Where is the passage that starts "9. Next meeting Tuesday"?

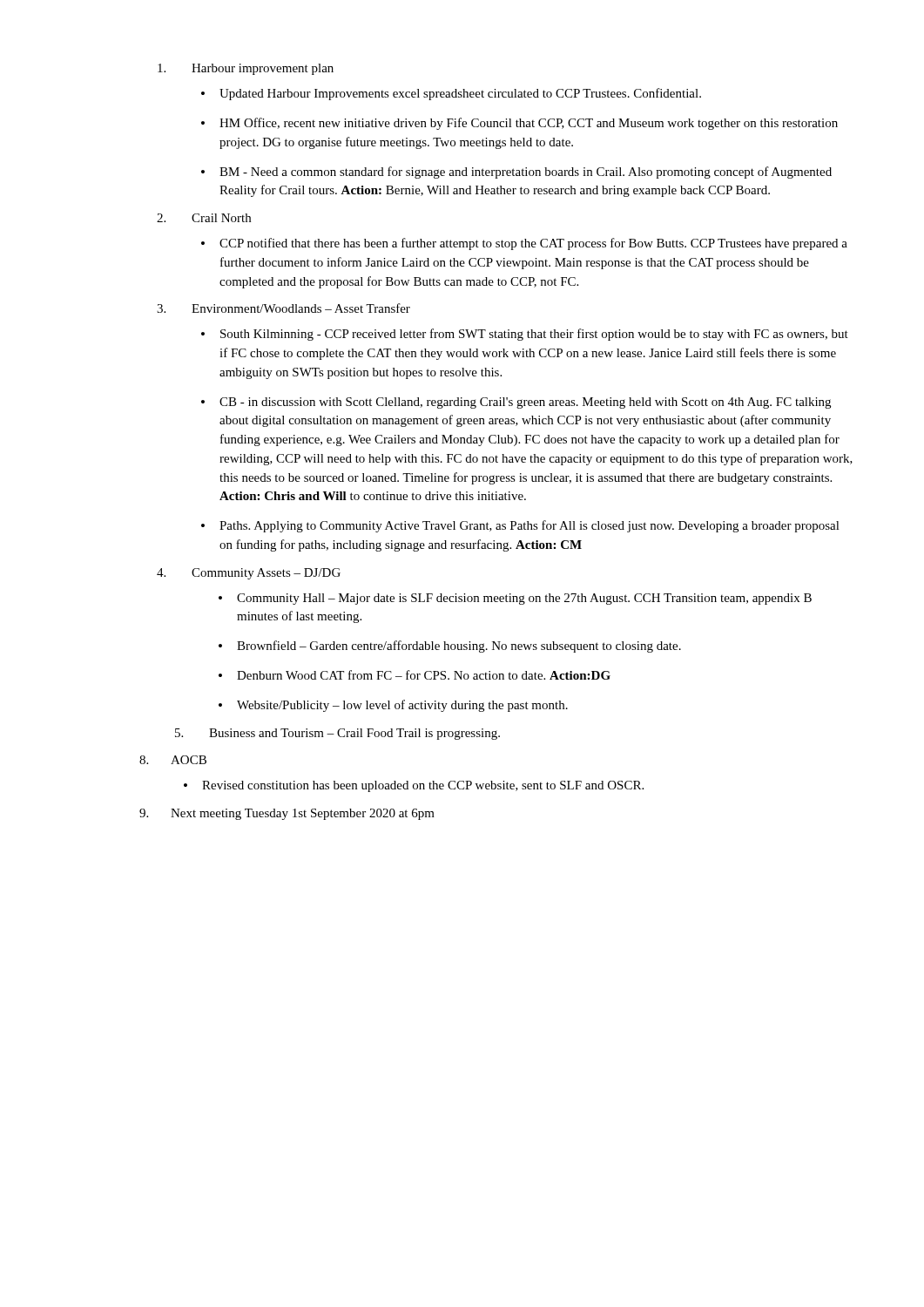287,814
